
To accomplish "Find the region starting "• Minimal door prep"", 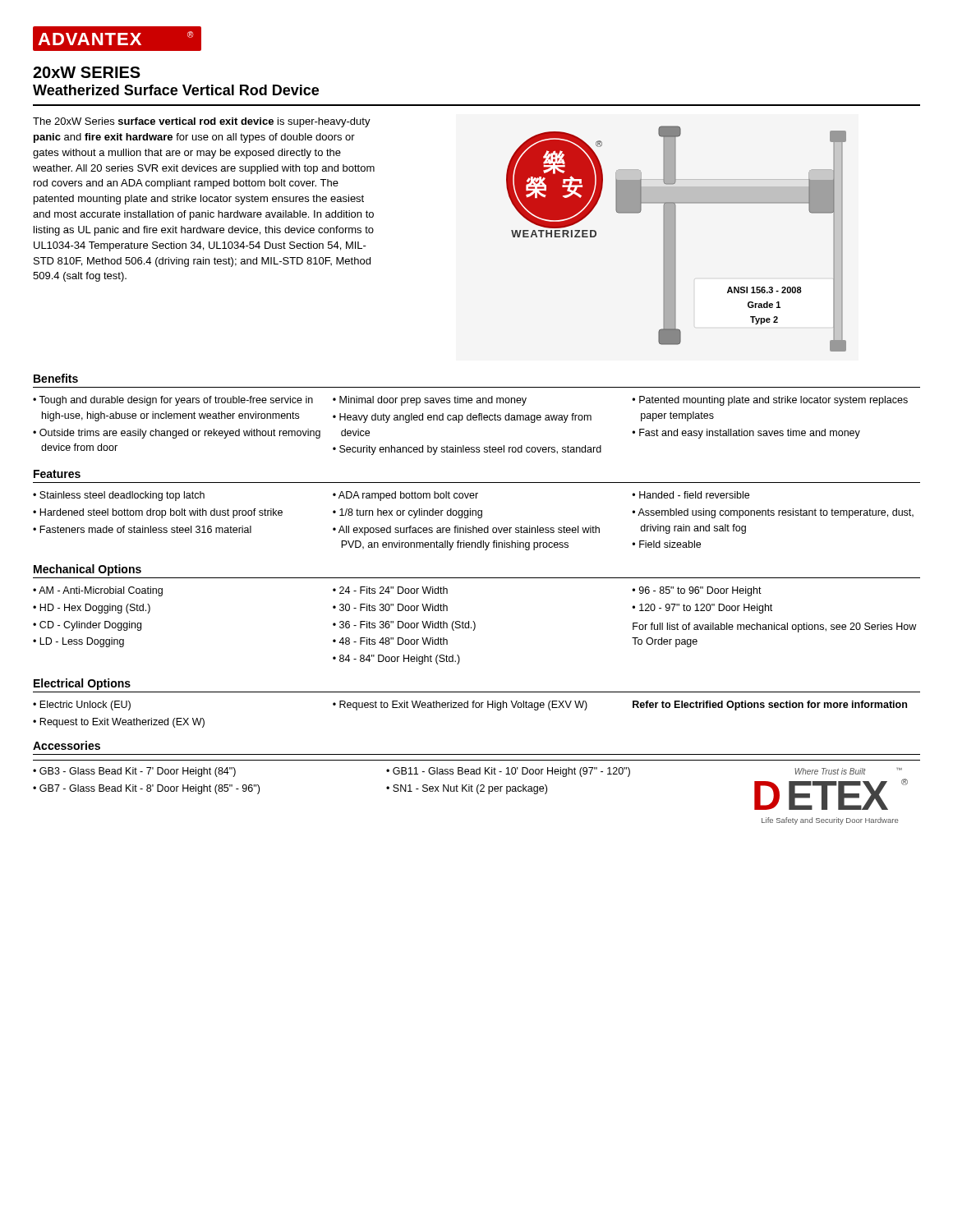I will (x=477, y=400).
